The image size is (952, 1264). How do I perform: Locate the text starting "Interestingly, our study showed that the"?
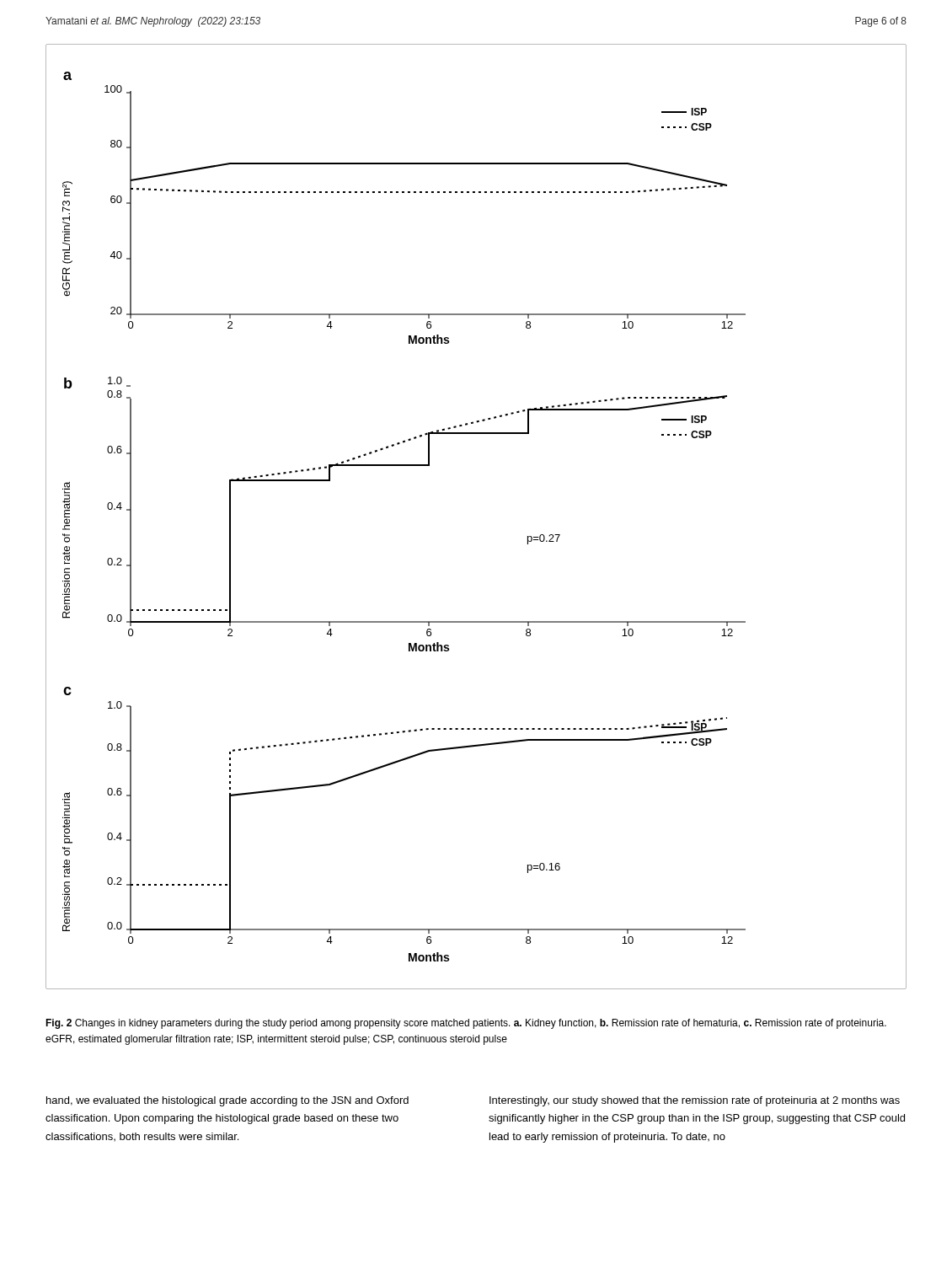[x=697, y=1118]
